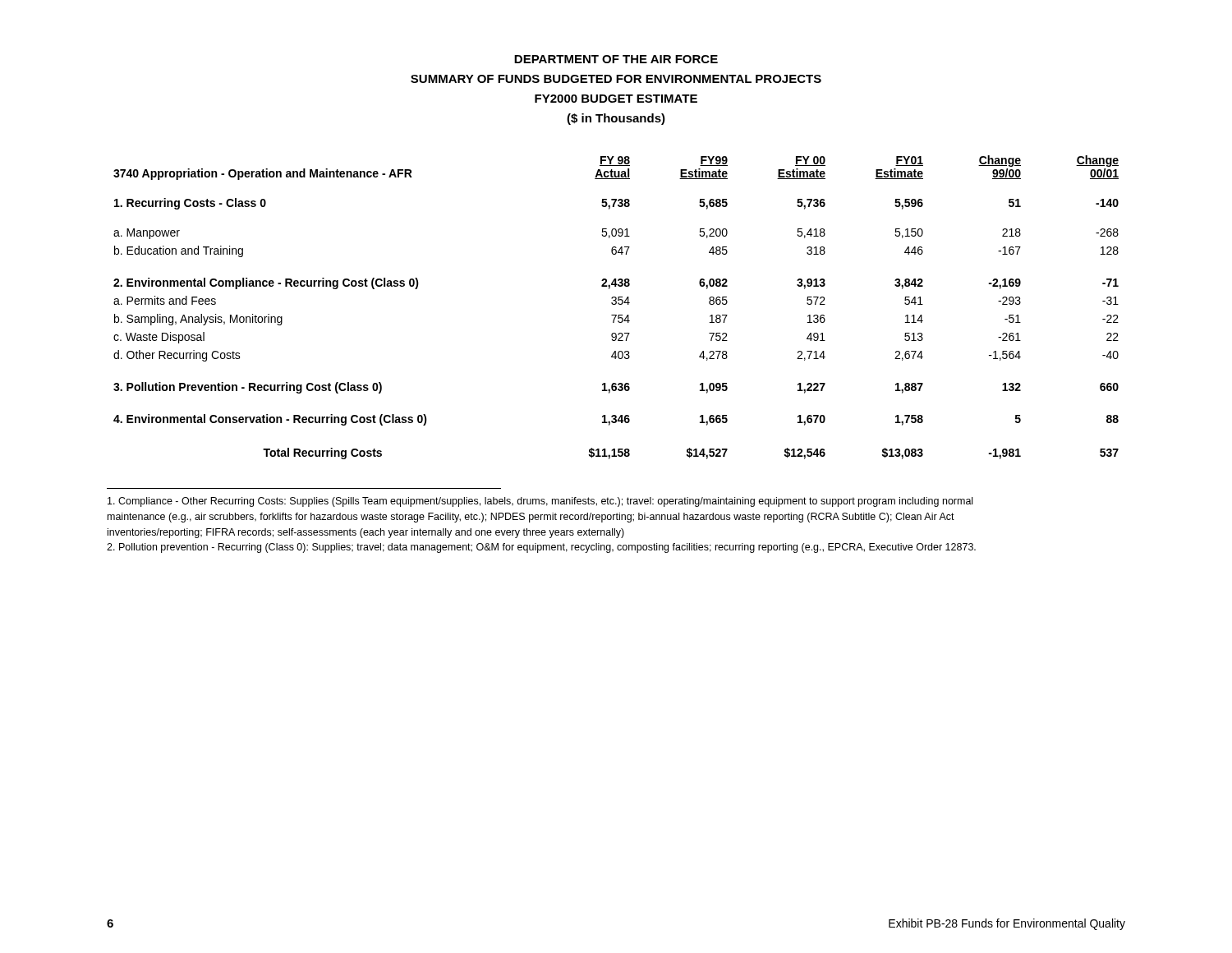Locate the text block starting "Compliance - Other Recurring Costs: Supplies (Spills Team"
1232x953 pixels.
542,524
